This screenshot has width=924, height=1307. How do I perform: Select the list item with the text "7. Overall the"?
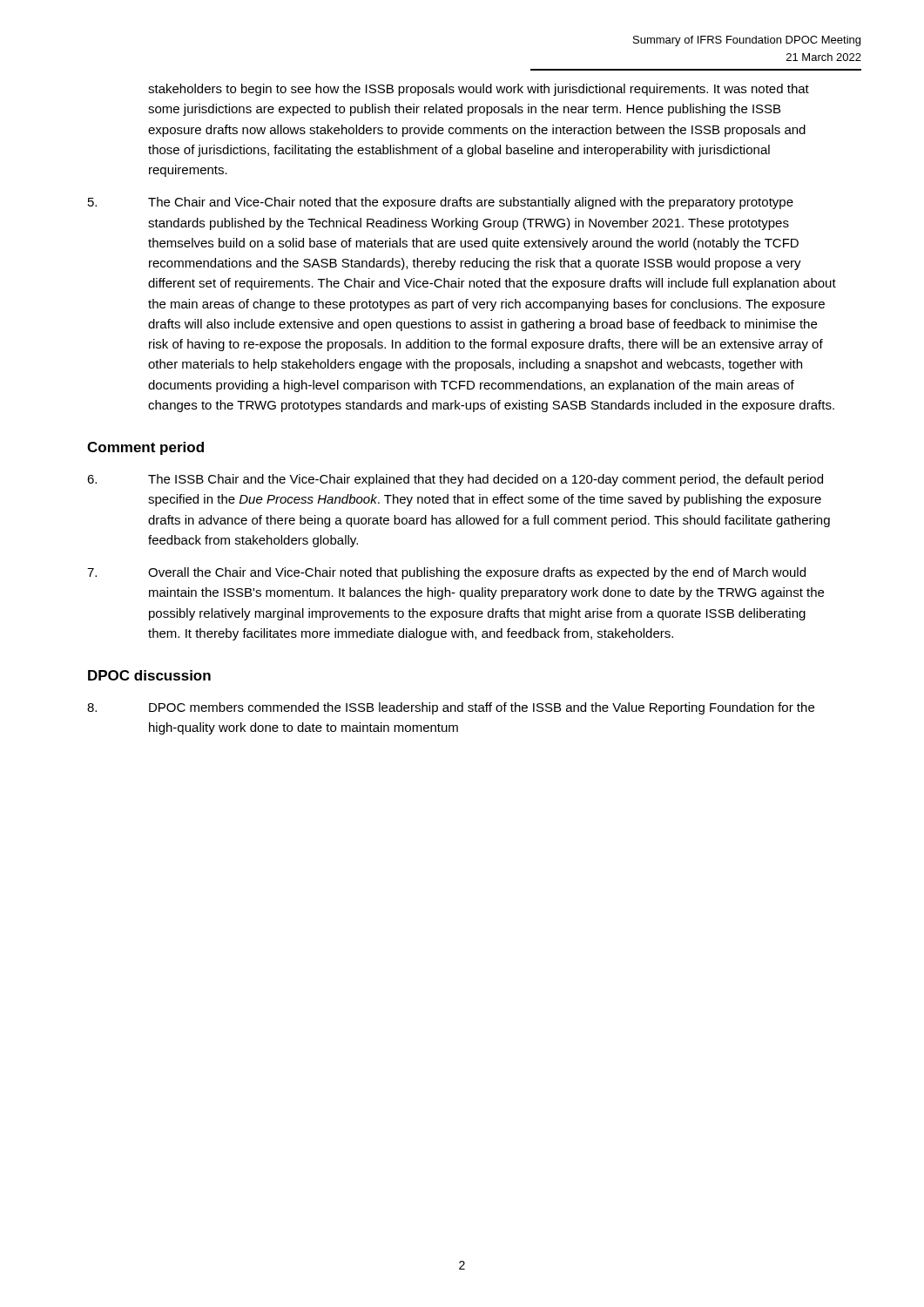point(462,603)
